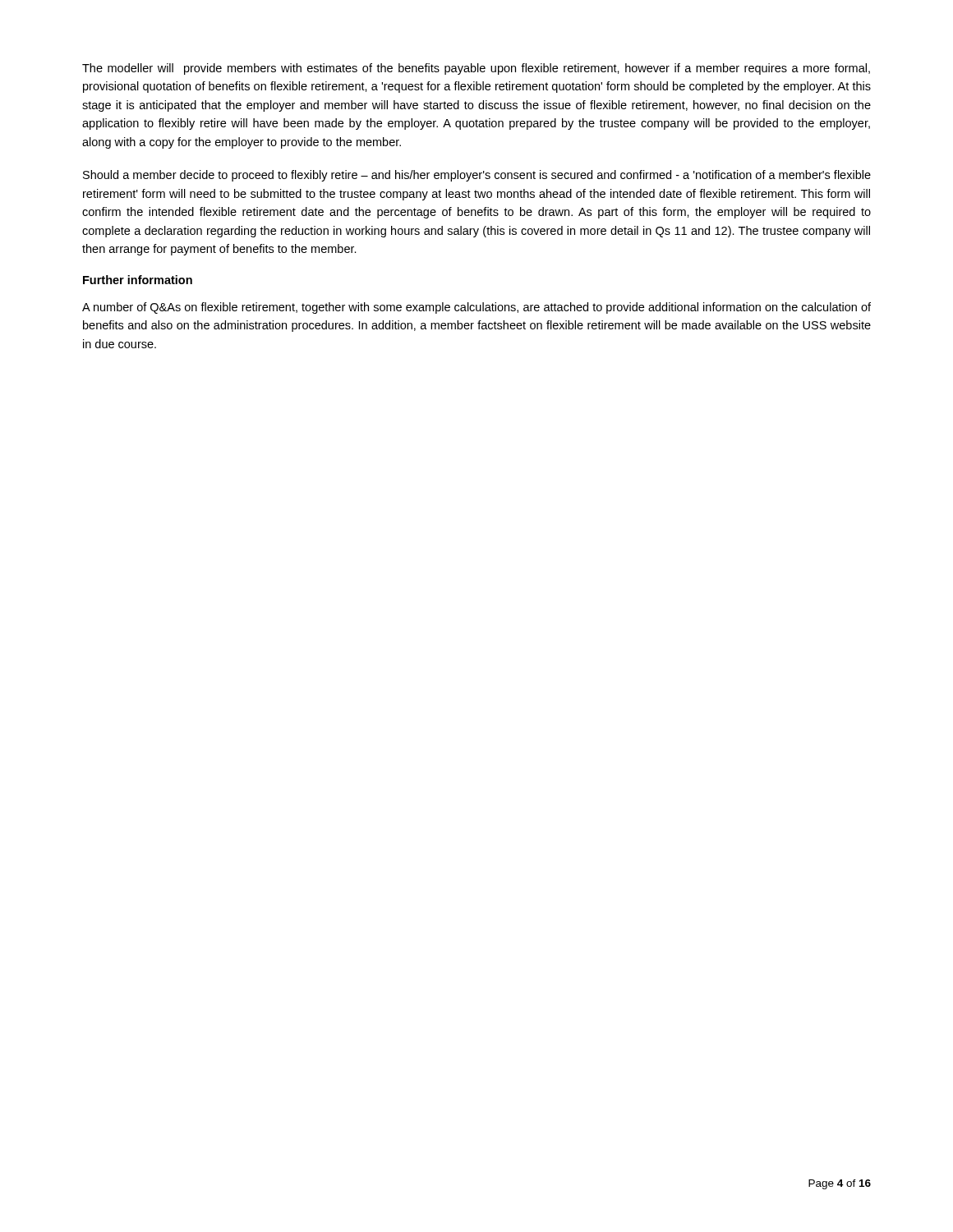Point to the text starting "Should a member decide to proceed"
The height and width of the screenshot is (1232, 953).
click(476, 212)
